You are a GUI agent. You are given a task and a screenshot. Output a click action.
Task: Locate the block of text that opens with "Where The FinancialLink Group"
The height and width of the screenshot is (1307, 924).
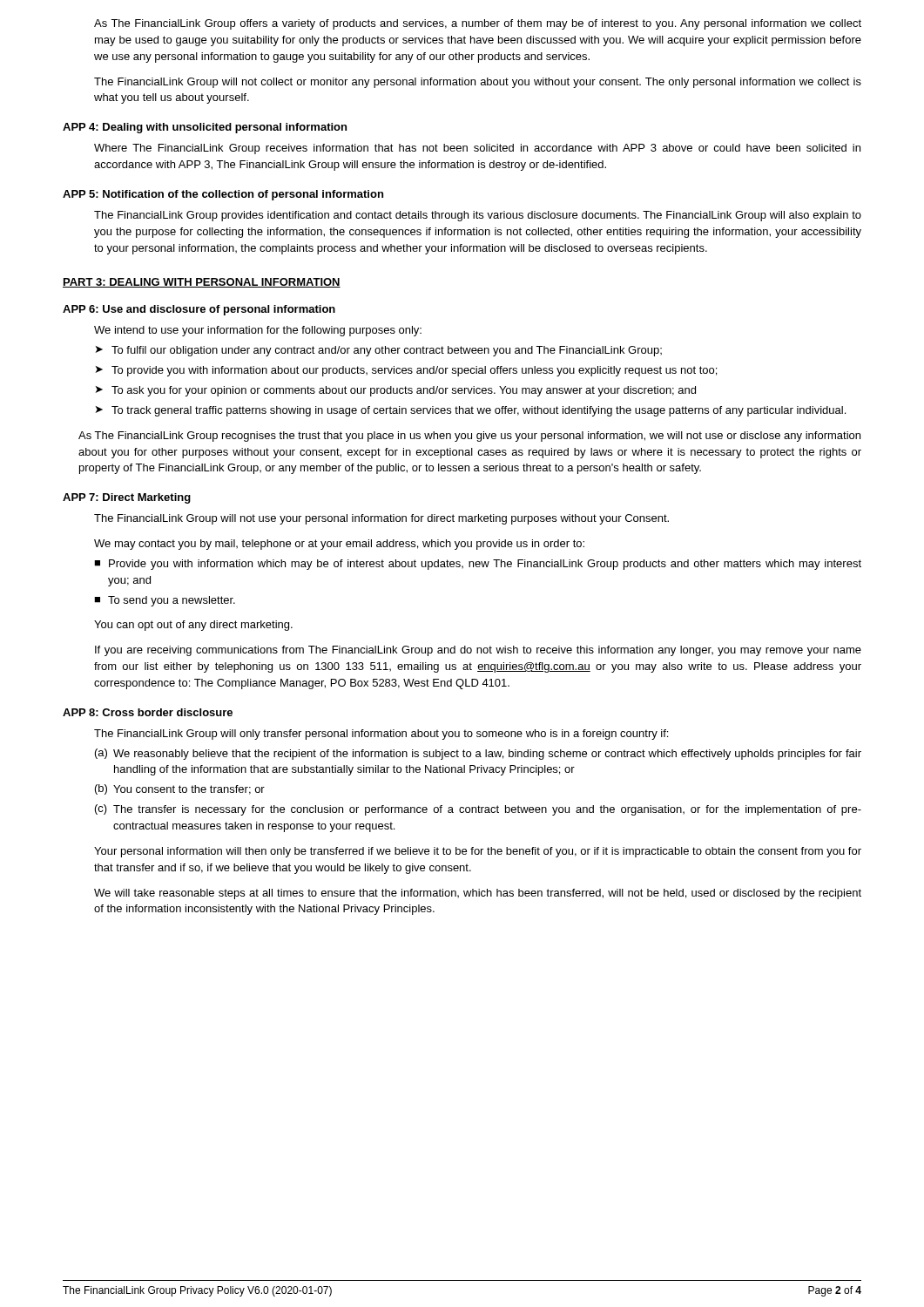tap(478, 157)
